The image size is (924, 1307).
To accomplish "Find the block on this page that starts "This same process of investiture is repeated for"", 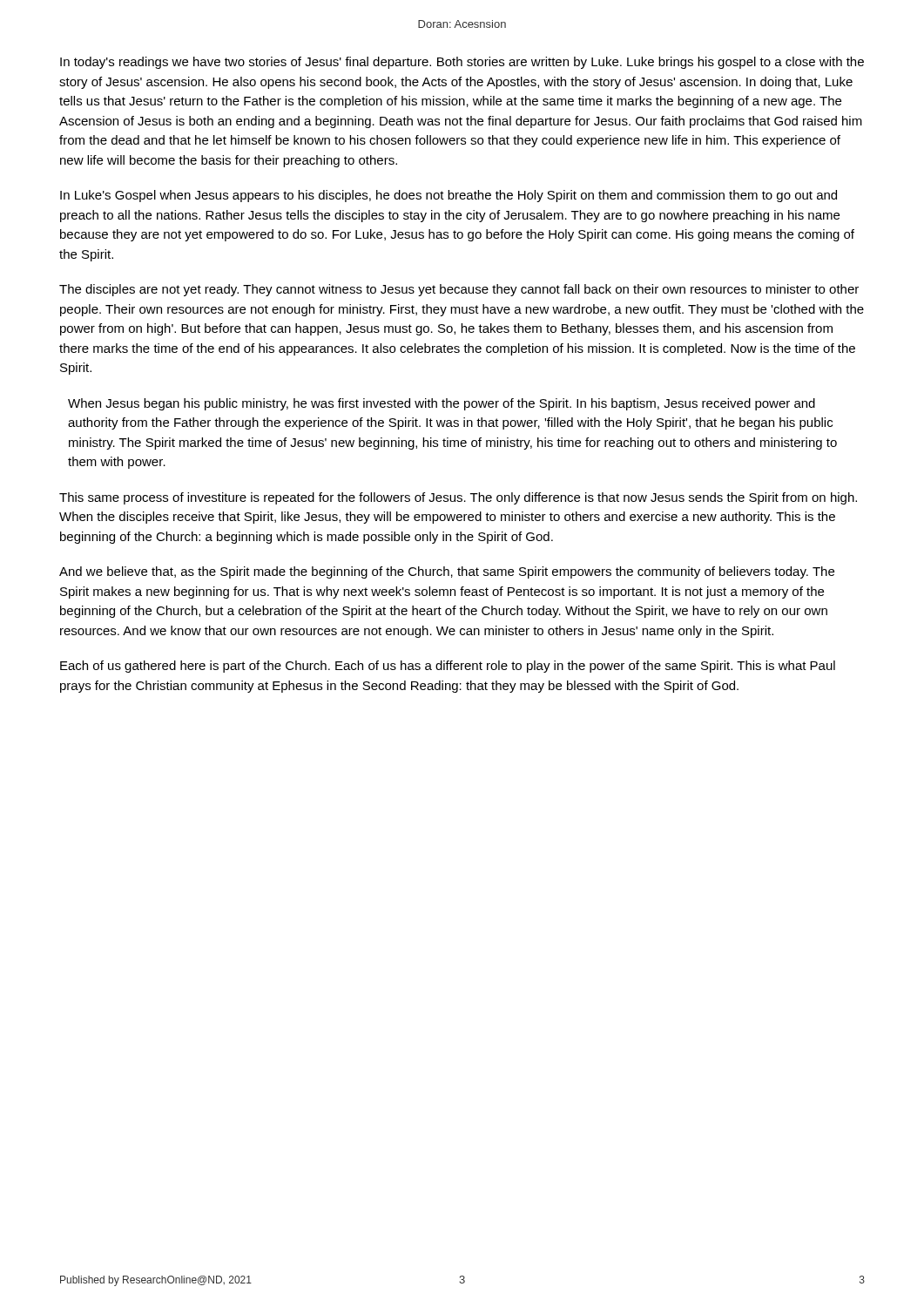I will [x=459, y=516].
